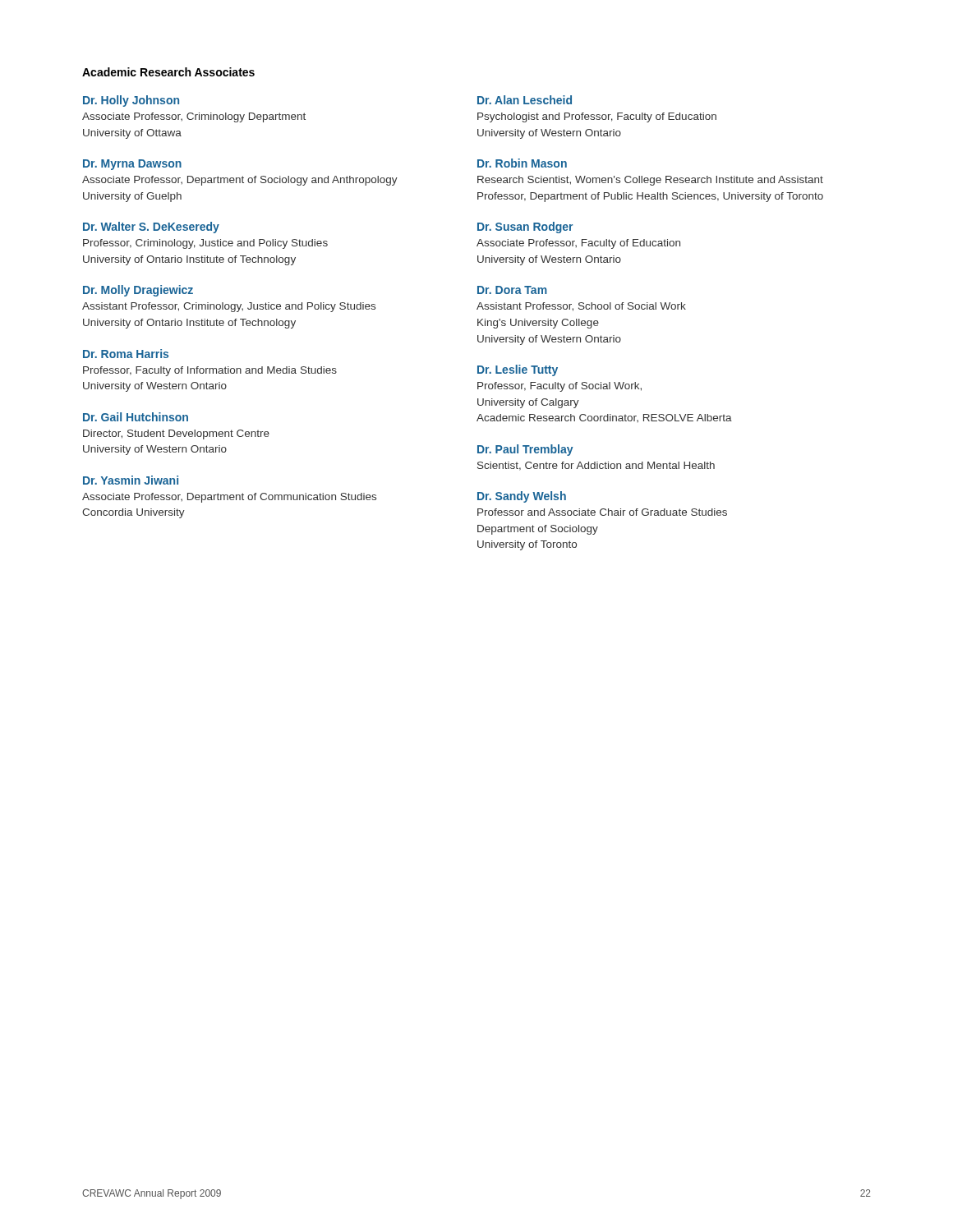Screen dimensions: 1232x953
Task: Find the region starting "Dr. Alan Lescheid Psychologist"
Action: pyautogui.click(x=674, y=117)
